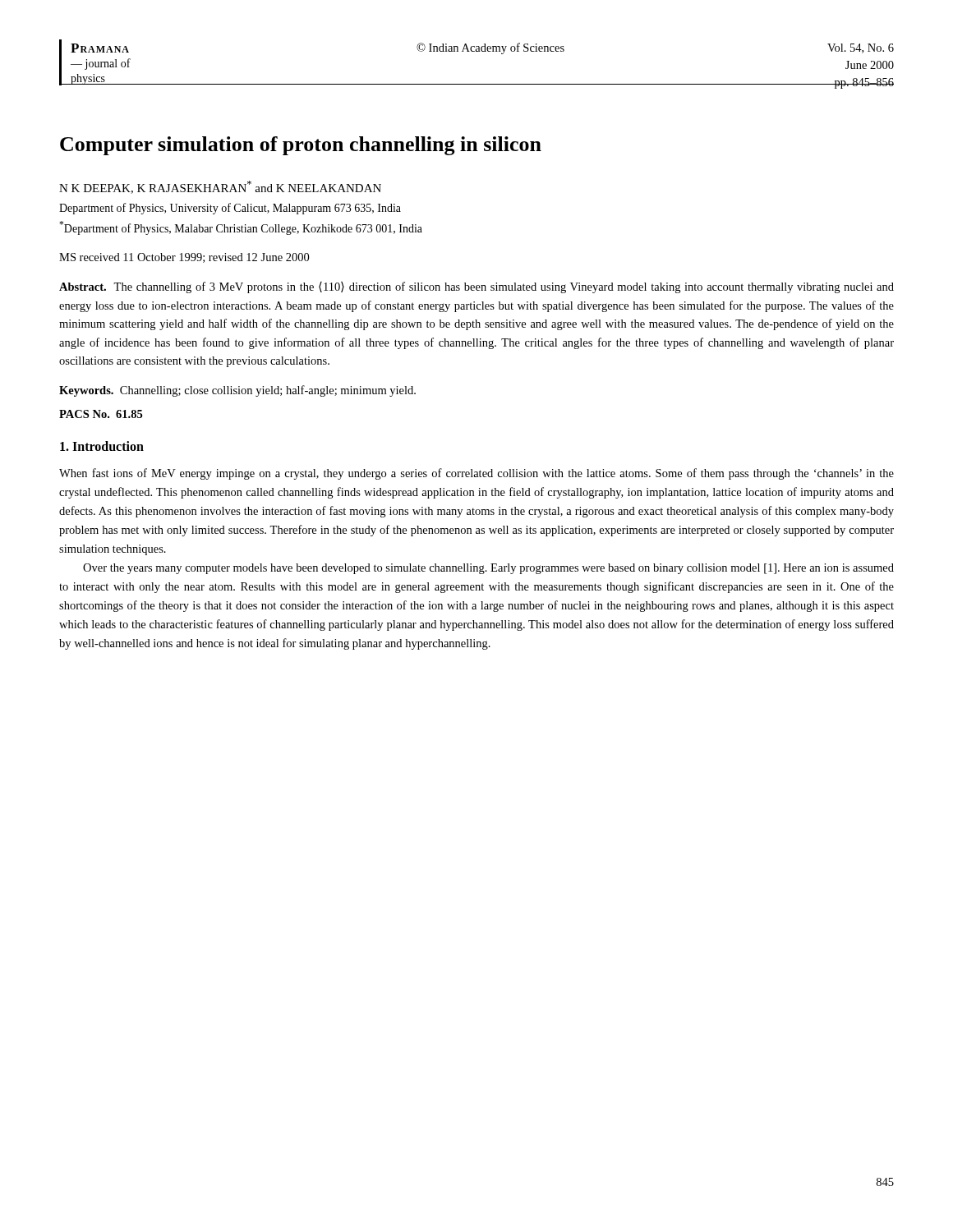Select the text block containing "Department of Physics, Malabar Christian College,"
This screenshot has height=1232, width=953.
tap(241, 227)
